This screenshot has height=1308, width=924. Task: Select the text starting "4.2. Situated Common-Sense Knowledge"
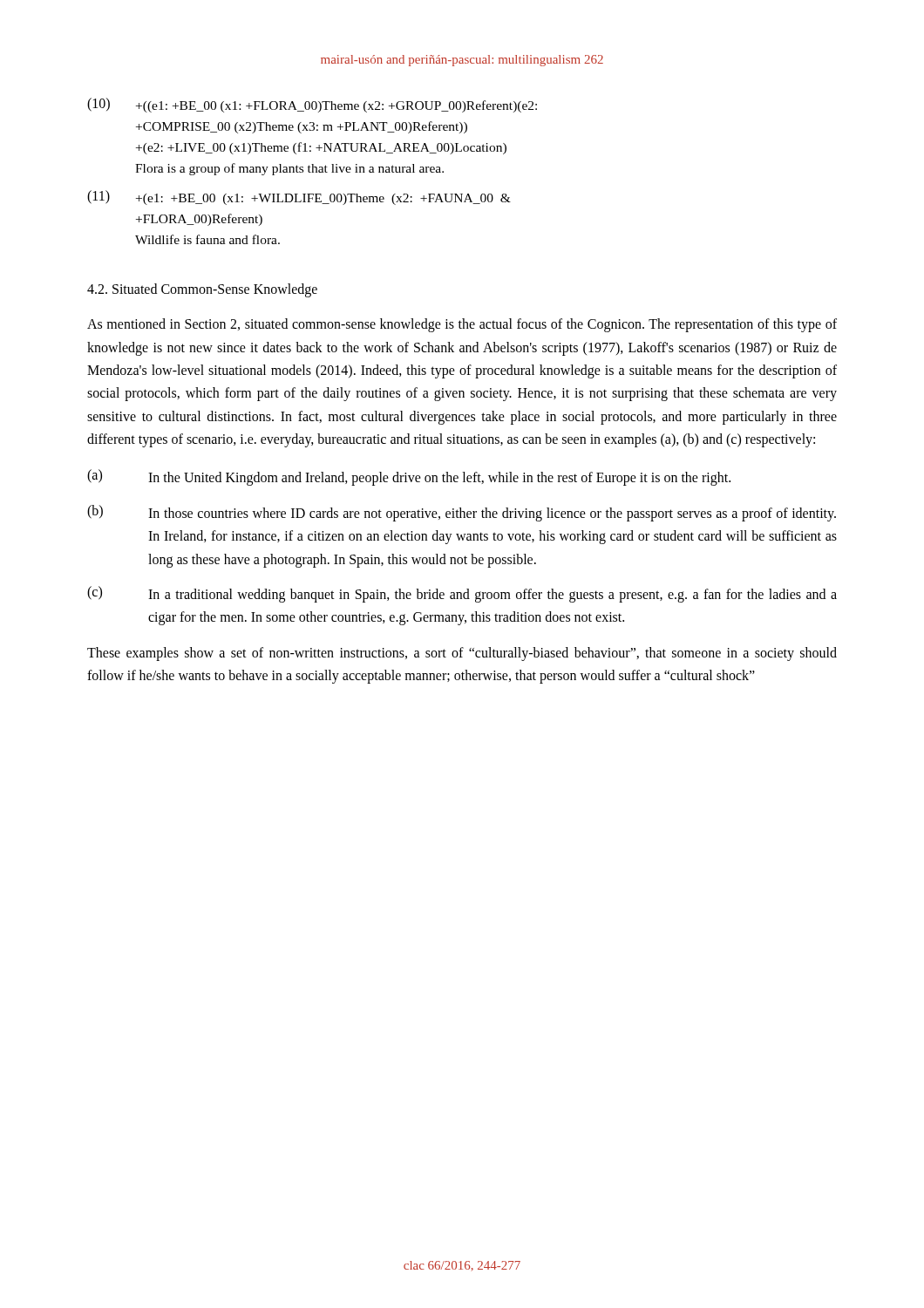[202, 289]
